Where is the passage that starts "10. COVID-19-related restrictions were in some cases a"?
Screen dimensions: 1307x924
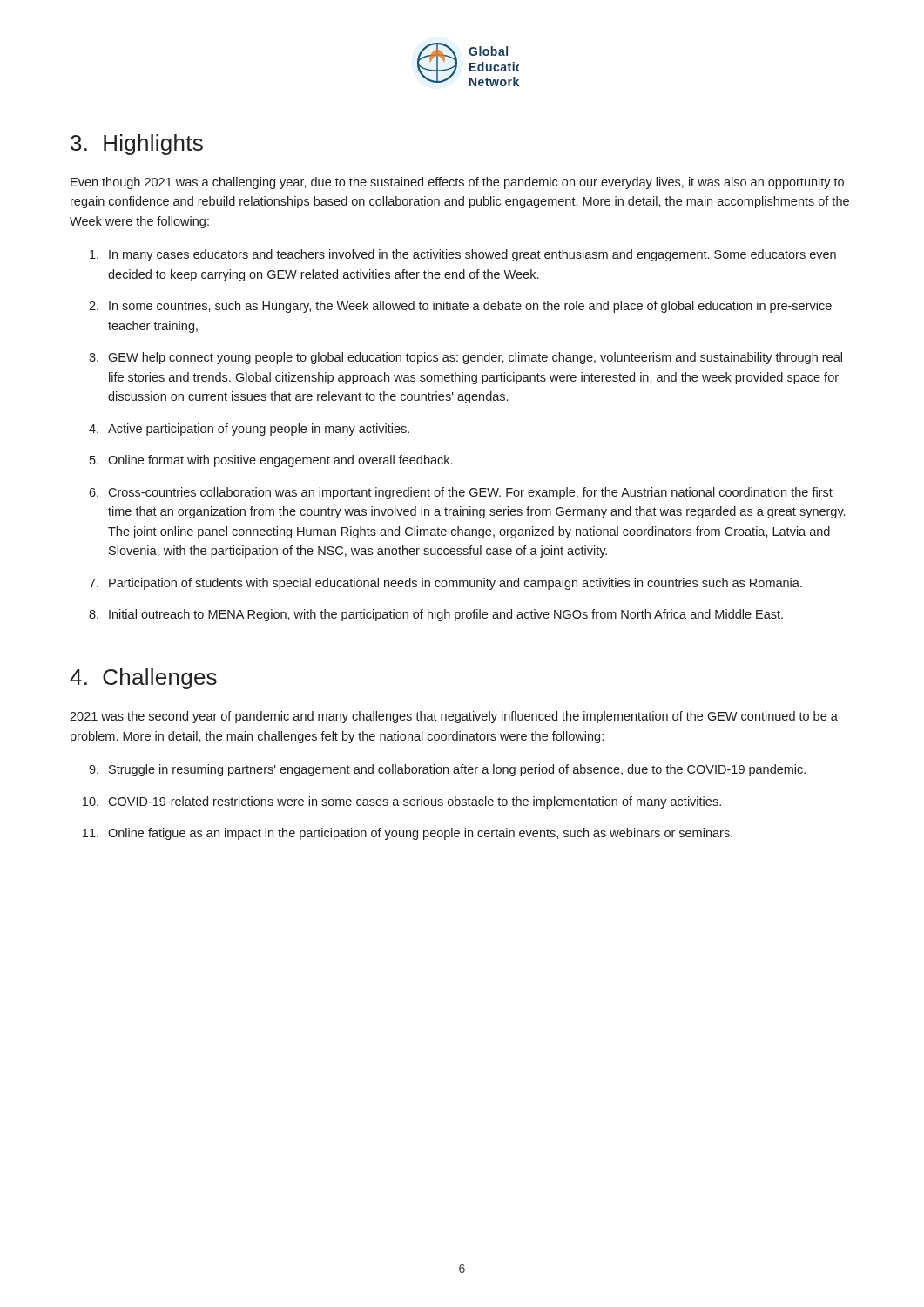point(462,802)
